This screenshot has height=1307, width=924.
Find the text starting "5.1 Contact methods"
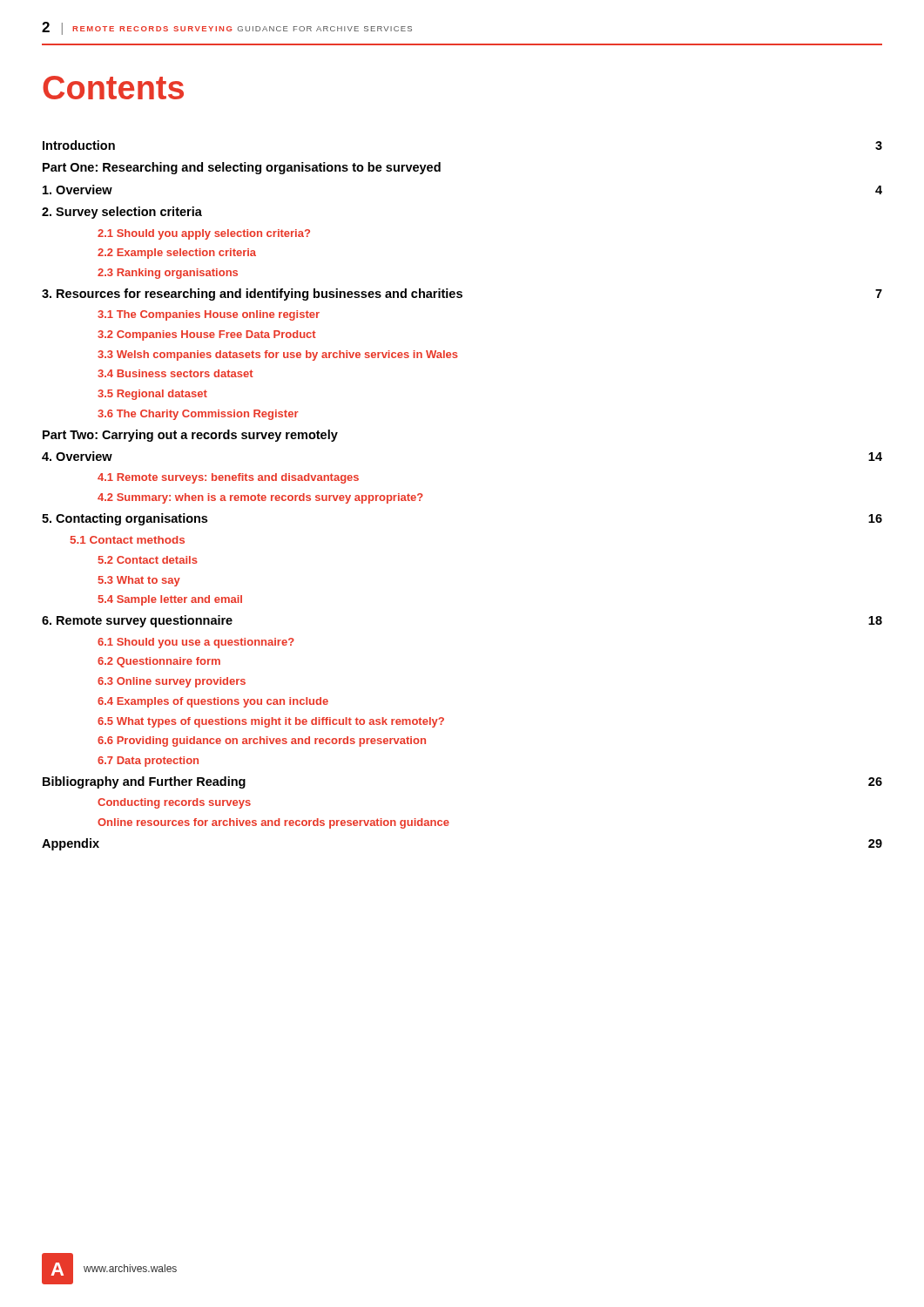click(128, 540)
